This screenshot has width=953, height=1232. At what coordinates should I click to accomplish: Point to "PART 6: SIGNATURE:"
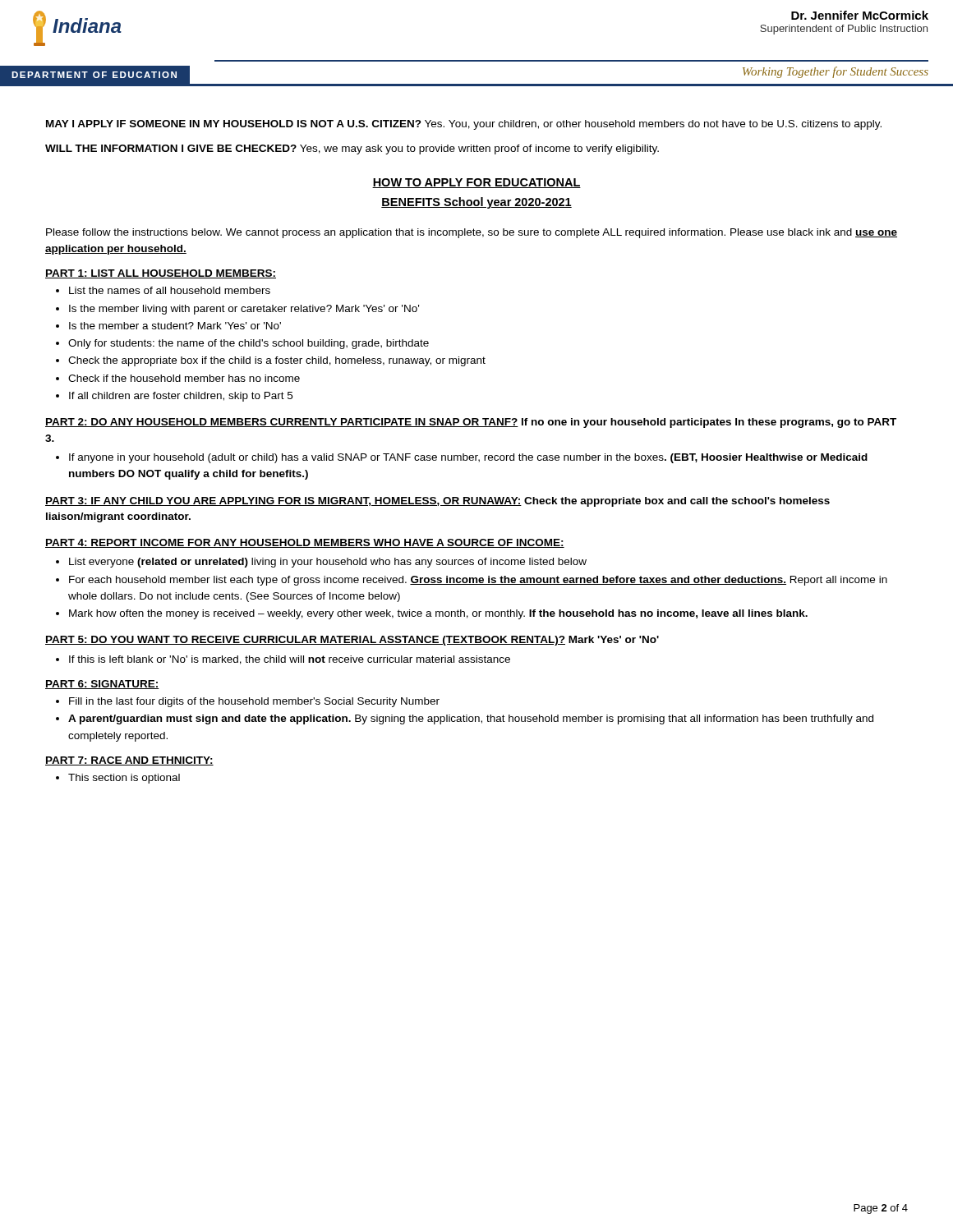tap(102, 684)
